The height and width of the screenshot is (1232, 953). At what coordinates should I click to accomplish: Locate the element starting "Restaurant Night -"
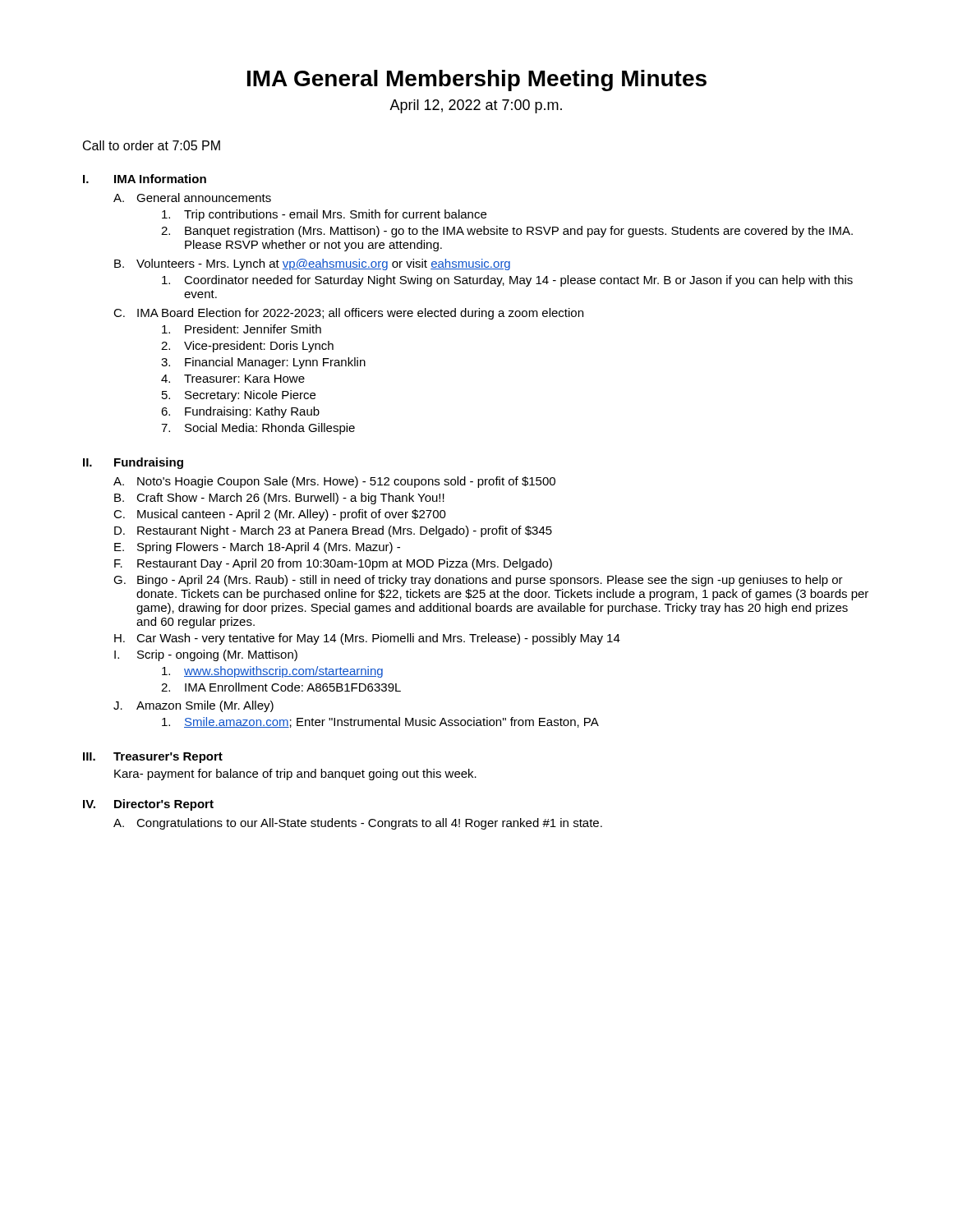[344, 530]
